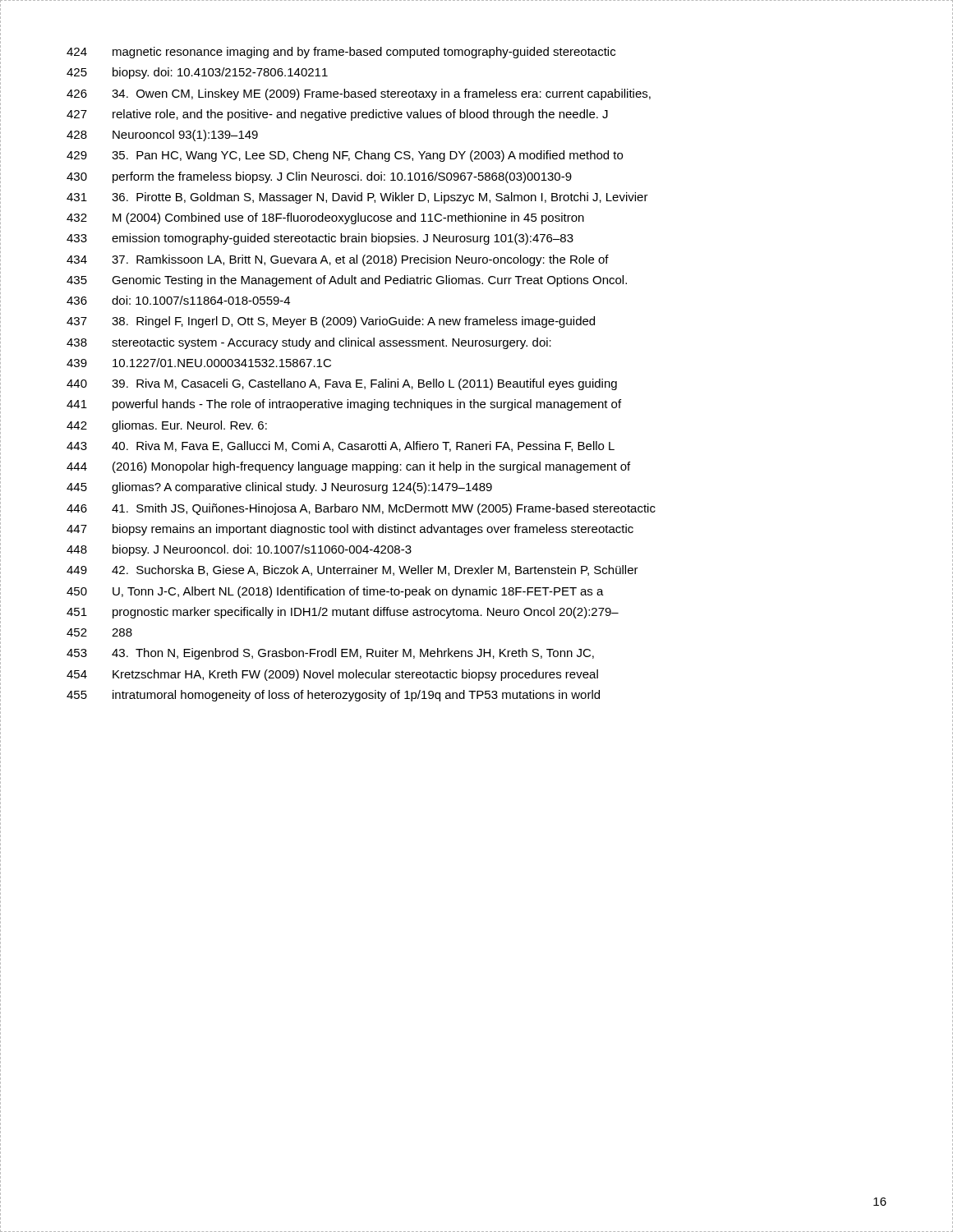
Task: Point to the block beginning "446 41. Smith"
Action: 476,508
